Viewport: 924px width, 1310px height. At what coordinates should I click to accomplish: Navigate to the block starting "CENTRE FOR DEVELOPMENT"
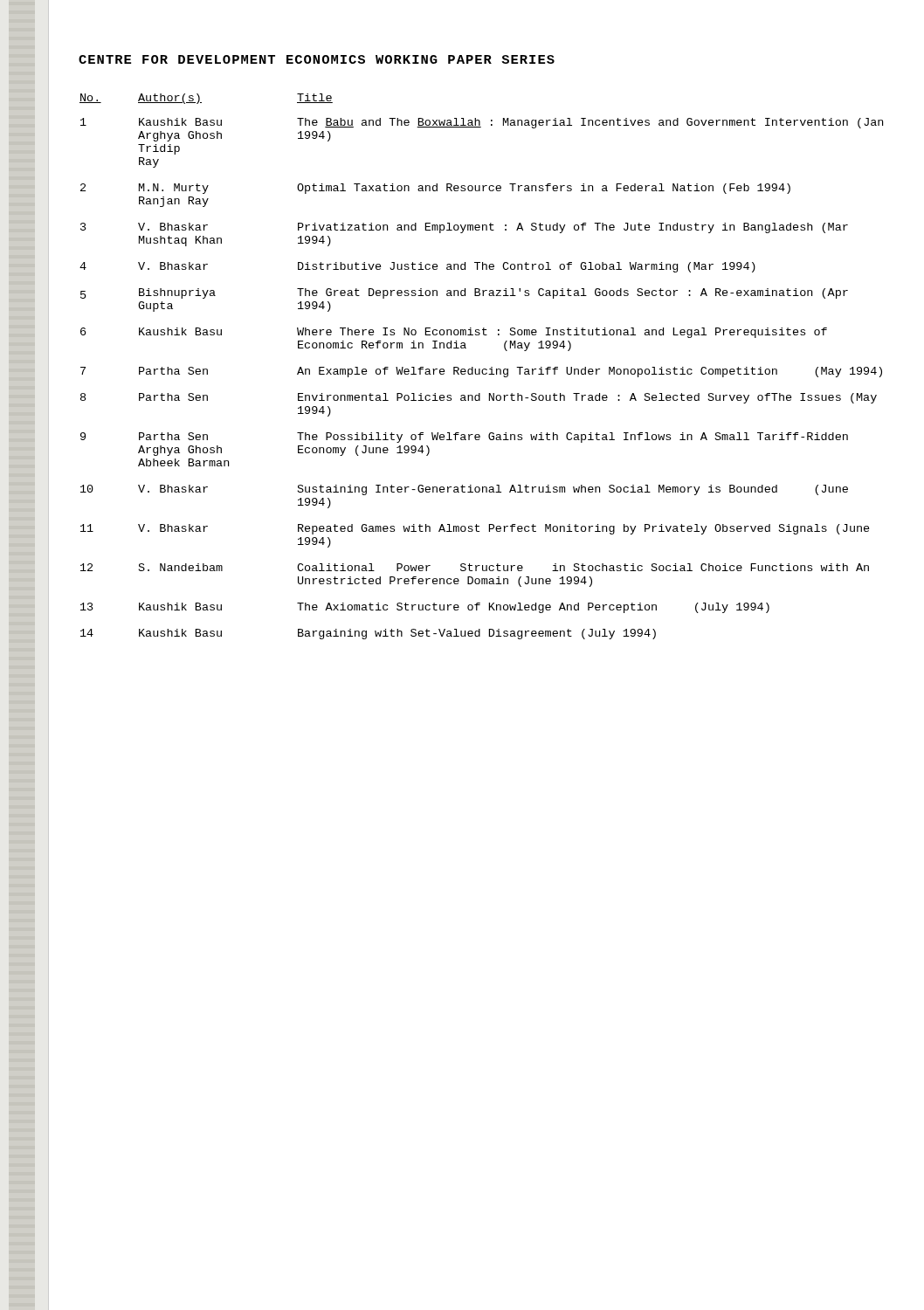click(317, 60)
